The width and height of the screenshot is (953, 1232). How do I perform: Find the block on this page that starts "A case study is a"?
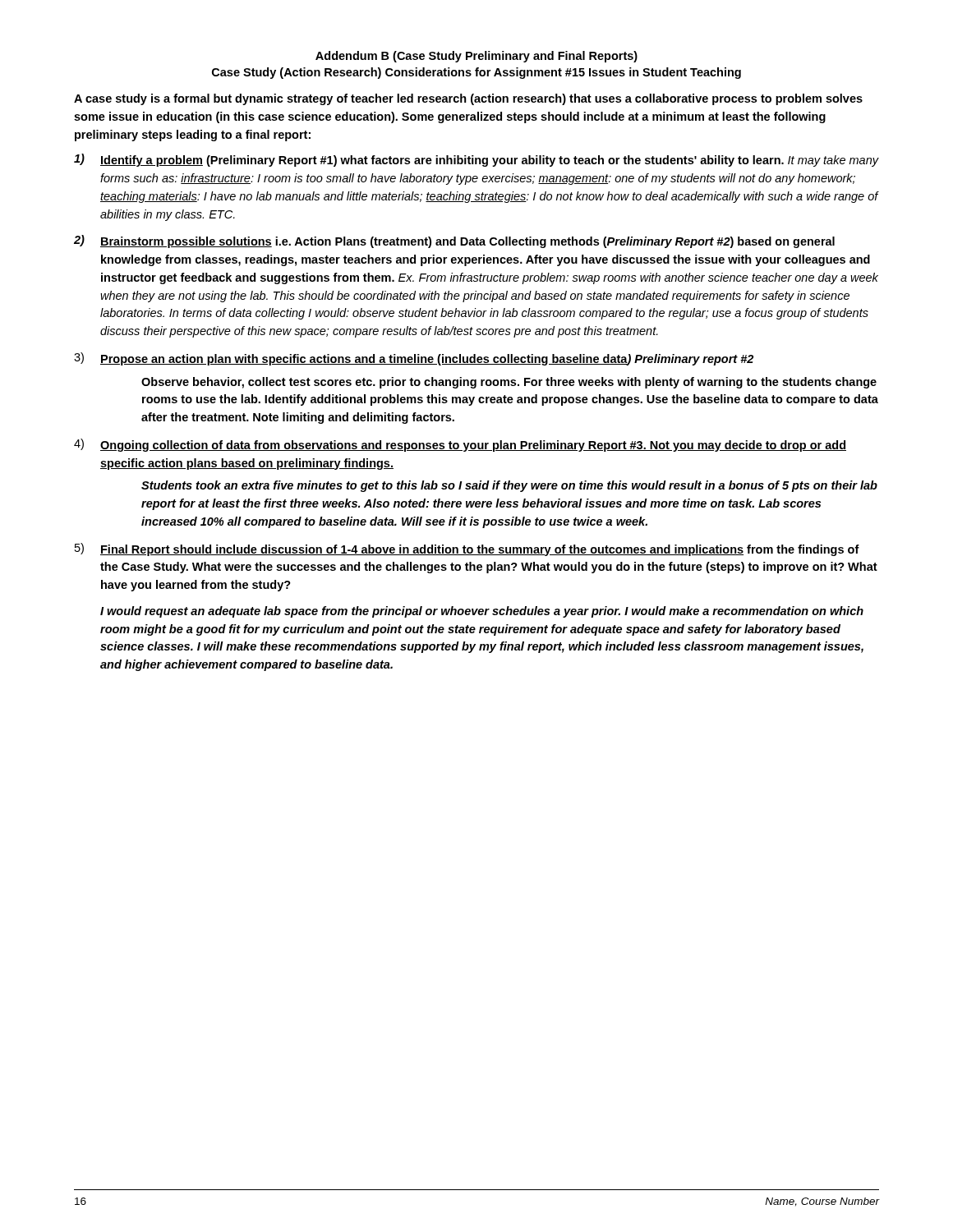point(468,116)
